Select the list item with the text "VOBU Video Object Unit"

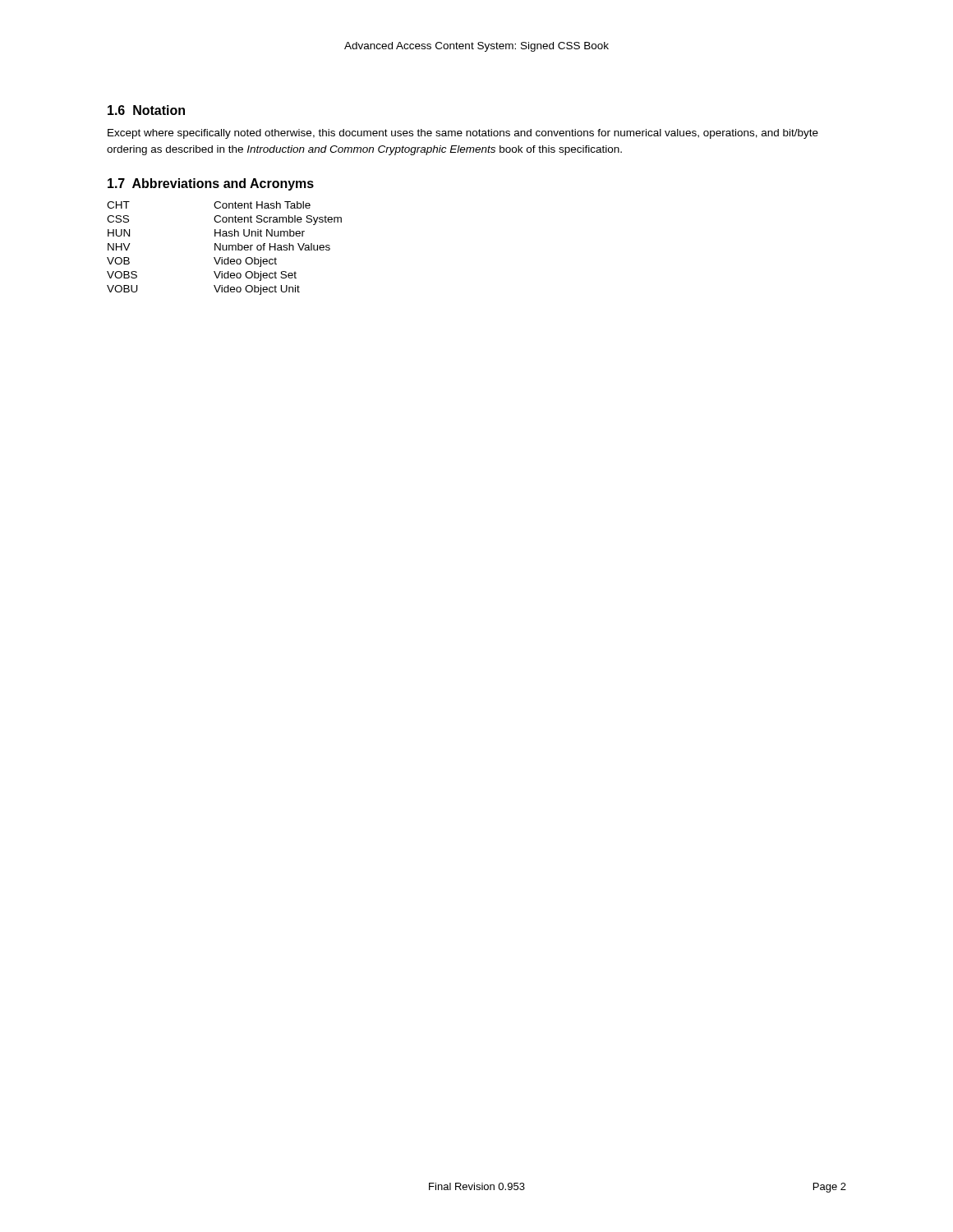pos(225,288)
